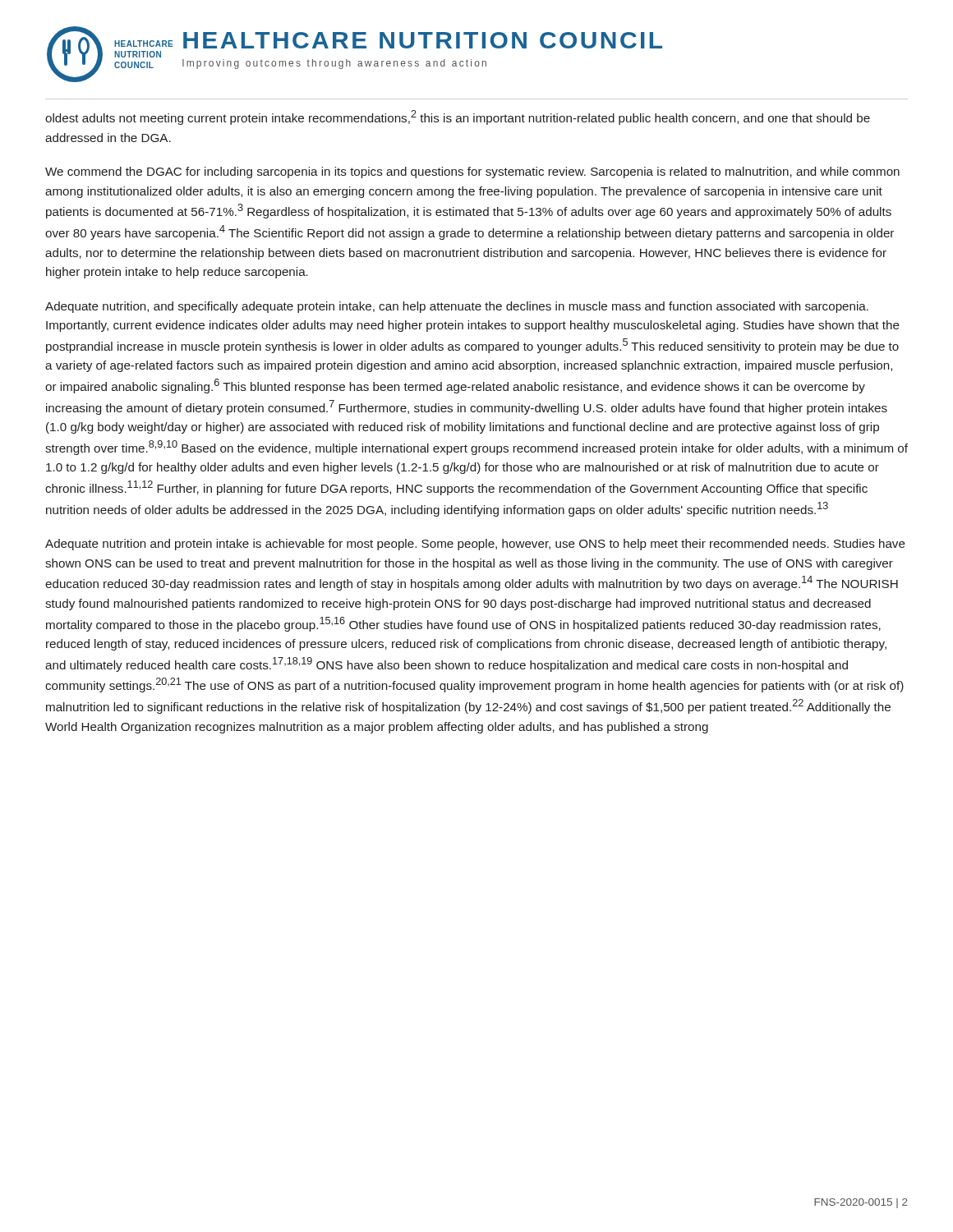Point to the block starting "Adequate nutrition and protein intake is"

[x=475, y=635]
